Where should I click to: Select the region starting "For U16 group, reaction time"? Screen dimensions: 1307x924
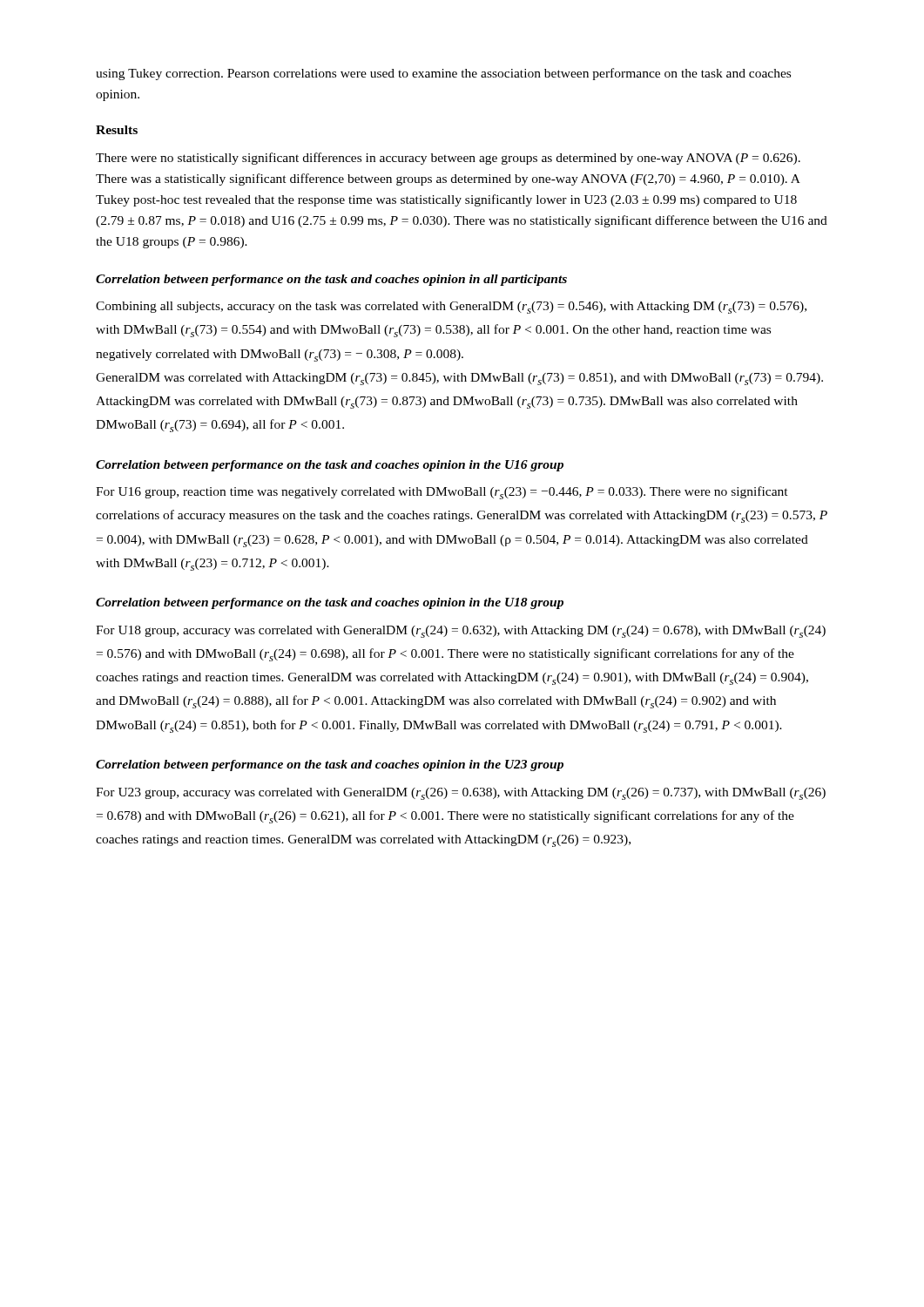coord(462,528)
